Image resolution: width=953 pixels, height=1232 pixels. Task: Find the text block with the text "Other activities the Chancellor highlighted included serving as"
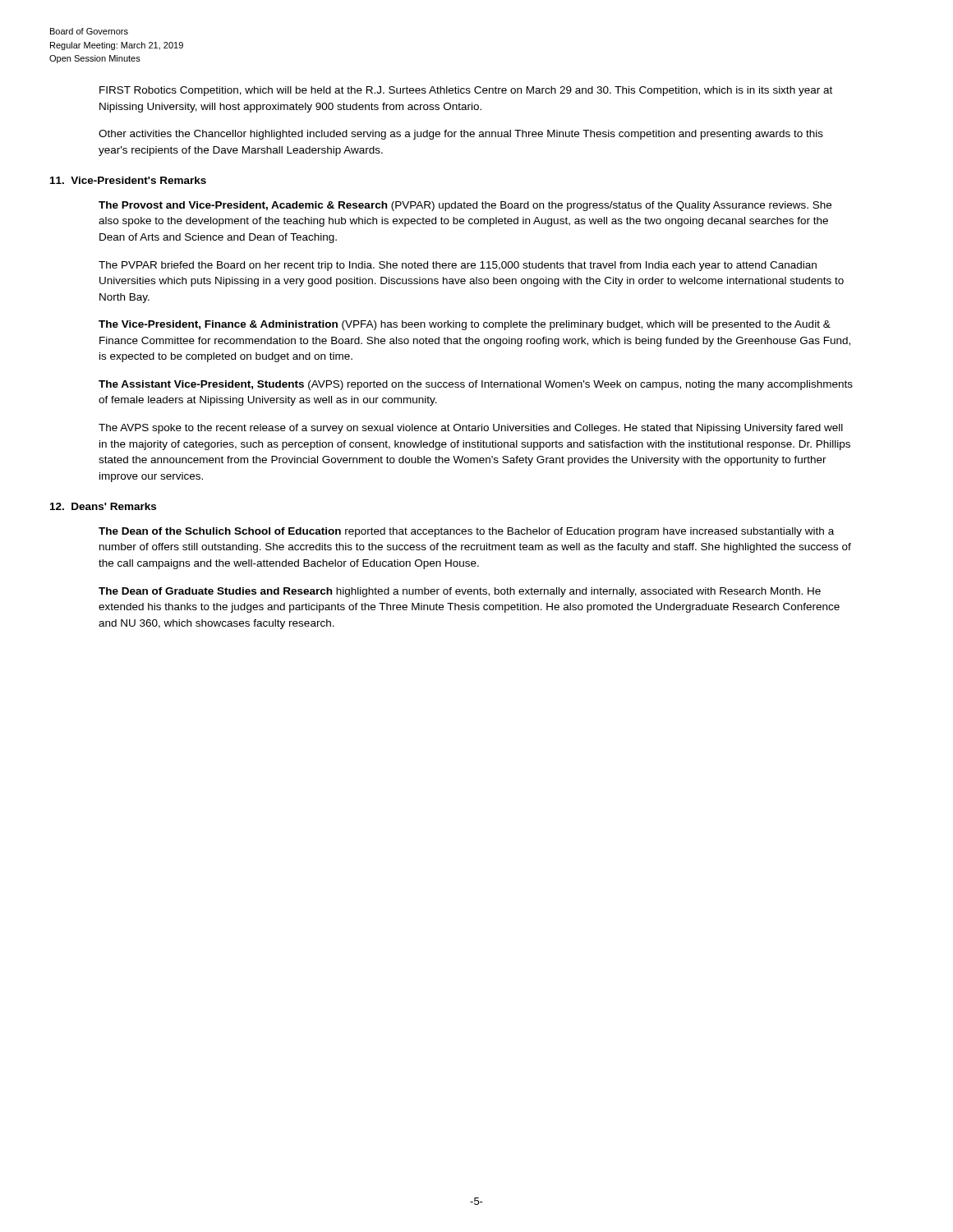(461, 142)
